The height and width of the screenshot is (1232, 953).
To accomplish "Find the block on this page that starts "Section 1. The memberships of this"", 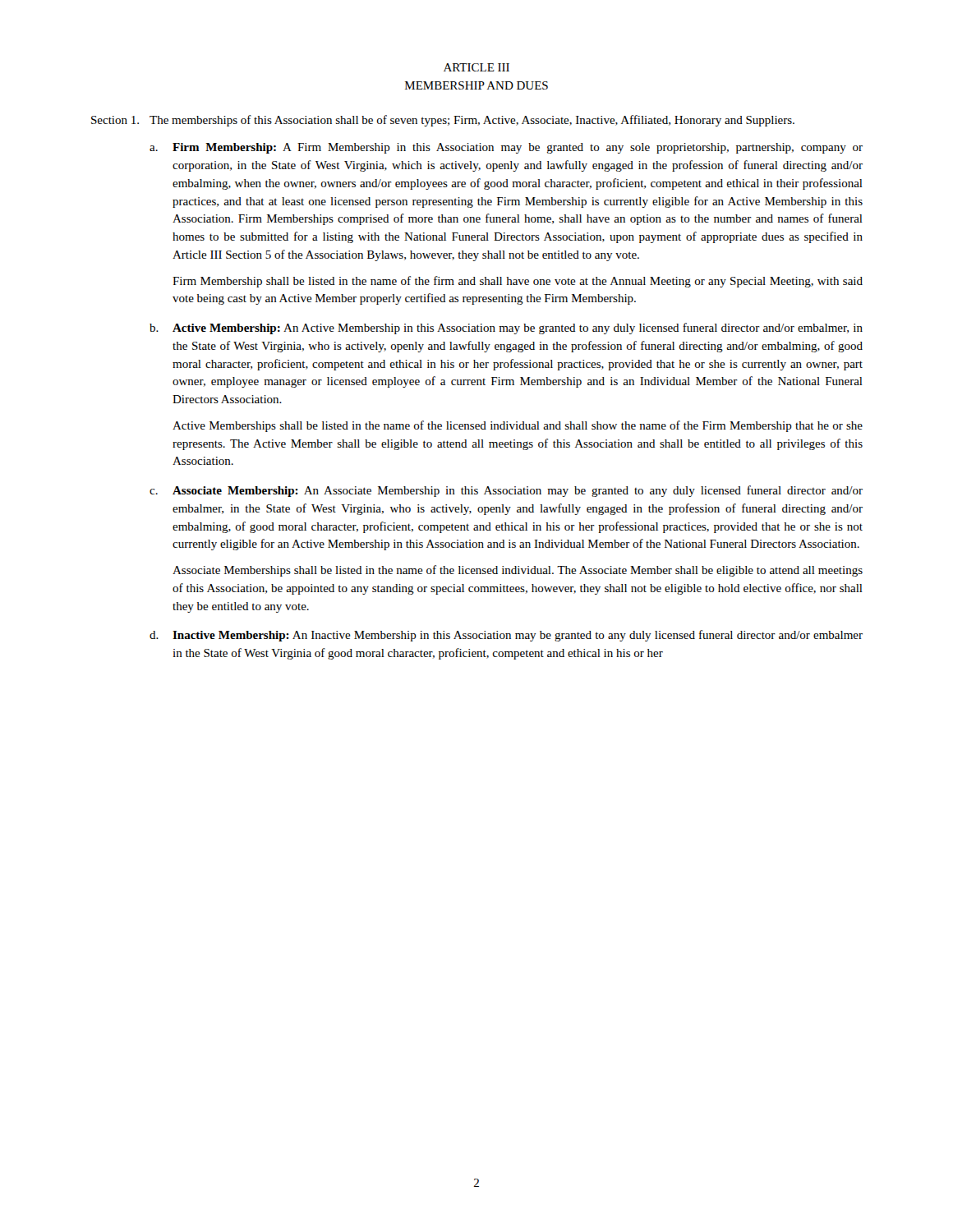I will coord(476,120).
